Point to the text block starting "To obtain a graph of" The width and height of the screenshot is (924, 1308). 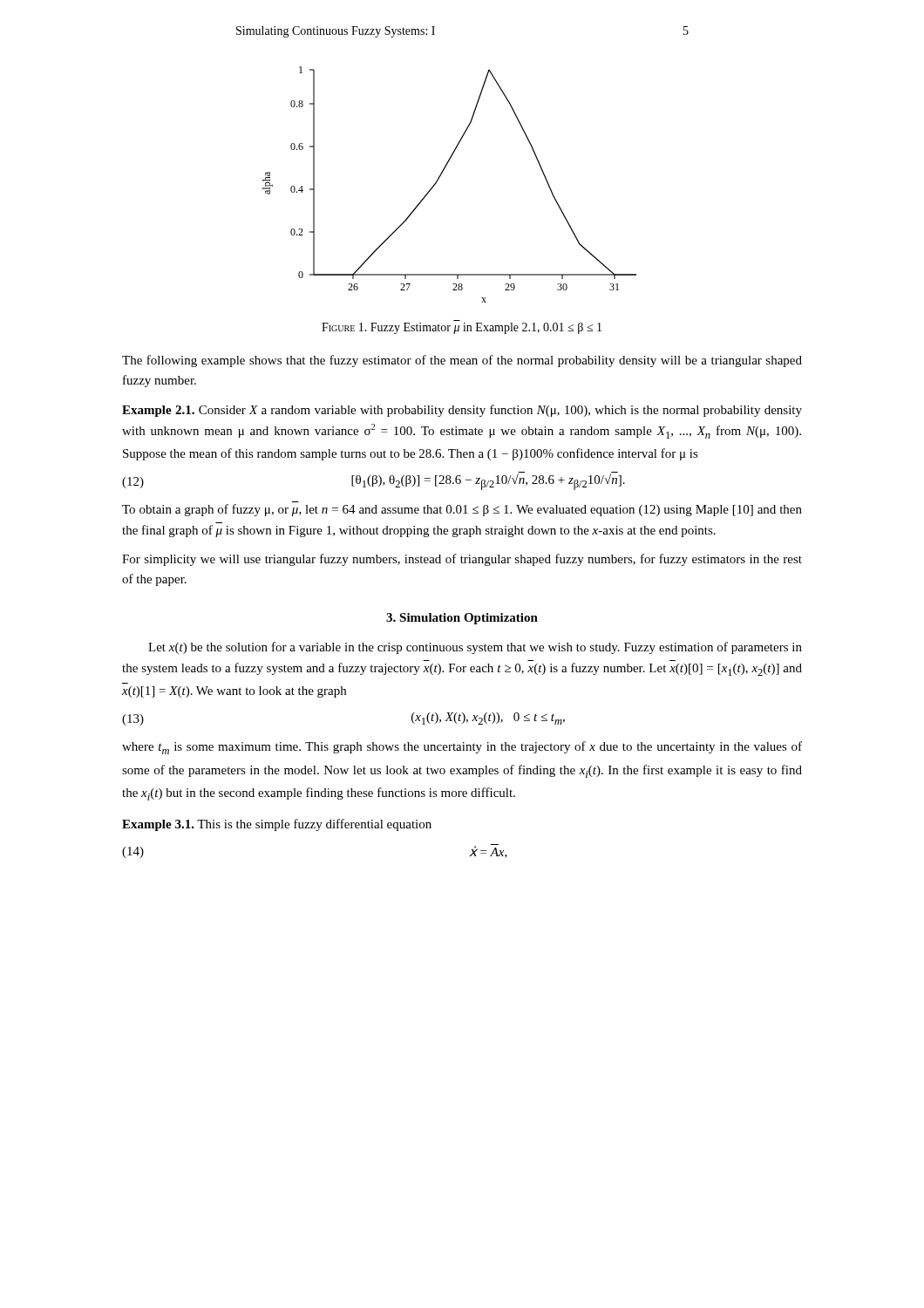coord(462,520)
